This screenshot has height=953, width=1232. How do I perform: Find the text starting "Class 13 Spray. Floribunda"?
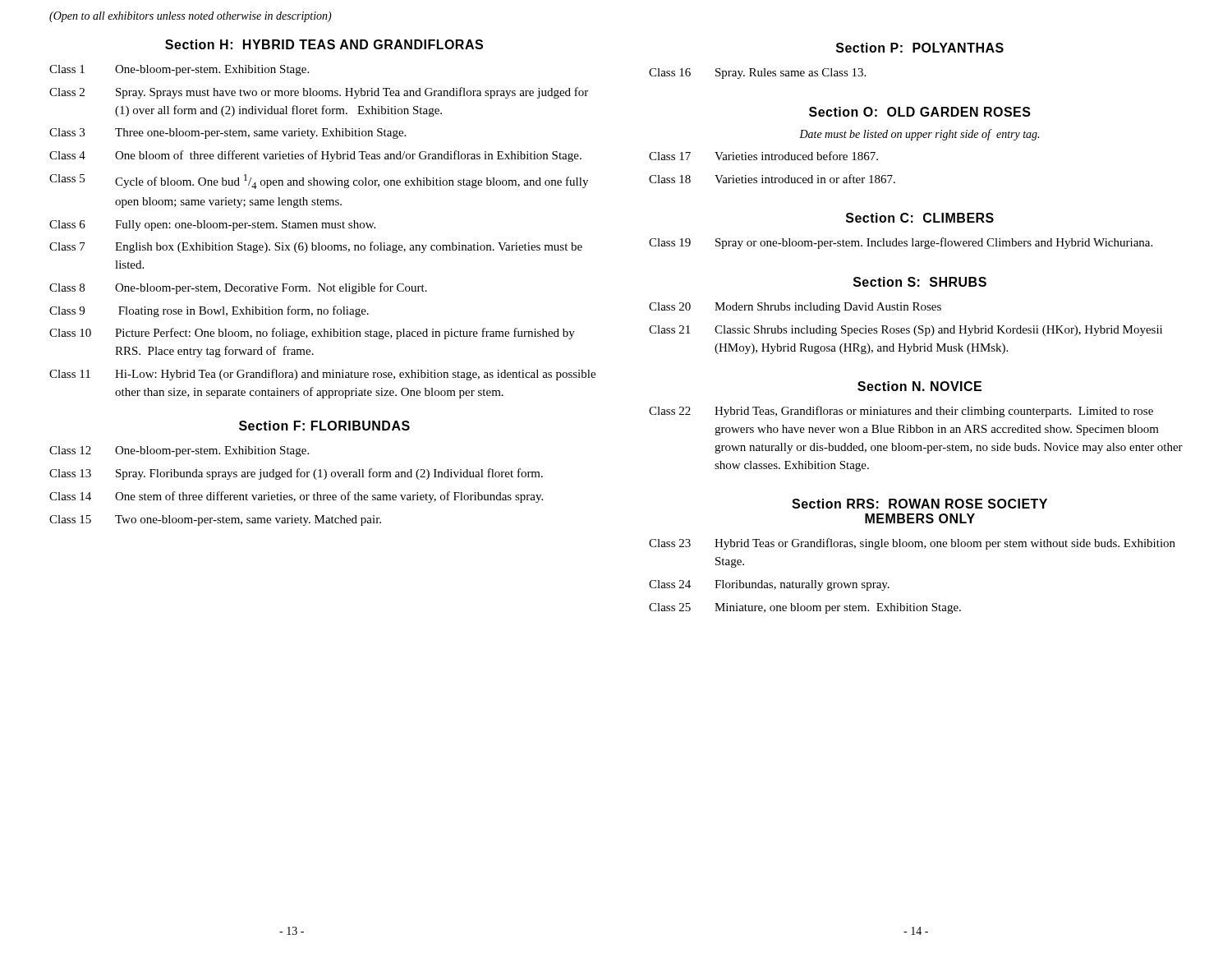(324, 474)
